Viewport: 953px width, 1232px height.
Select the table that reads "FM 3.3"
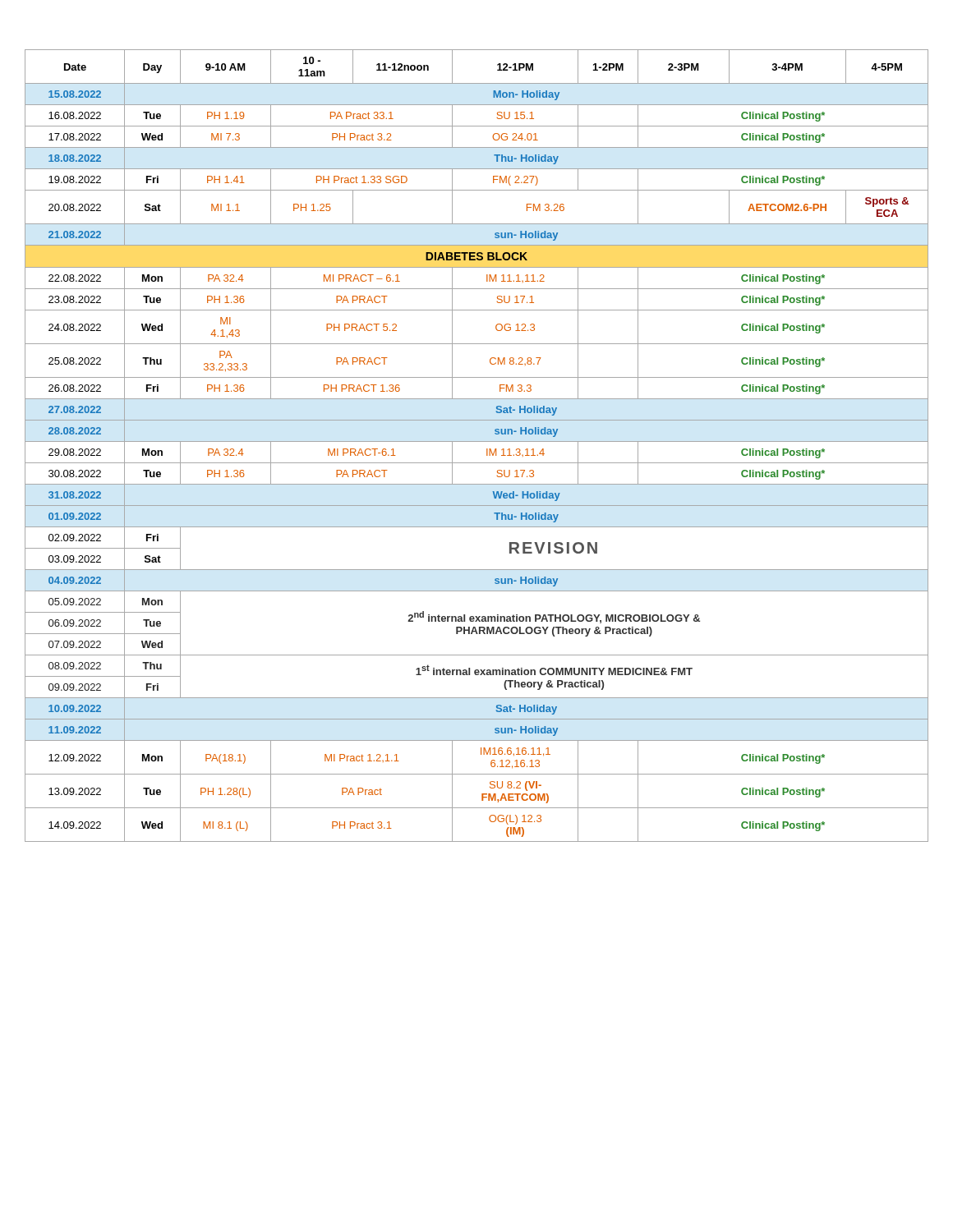476,446
